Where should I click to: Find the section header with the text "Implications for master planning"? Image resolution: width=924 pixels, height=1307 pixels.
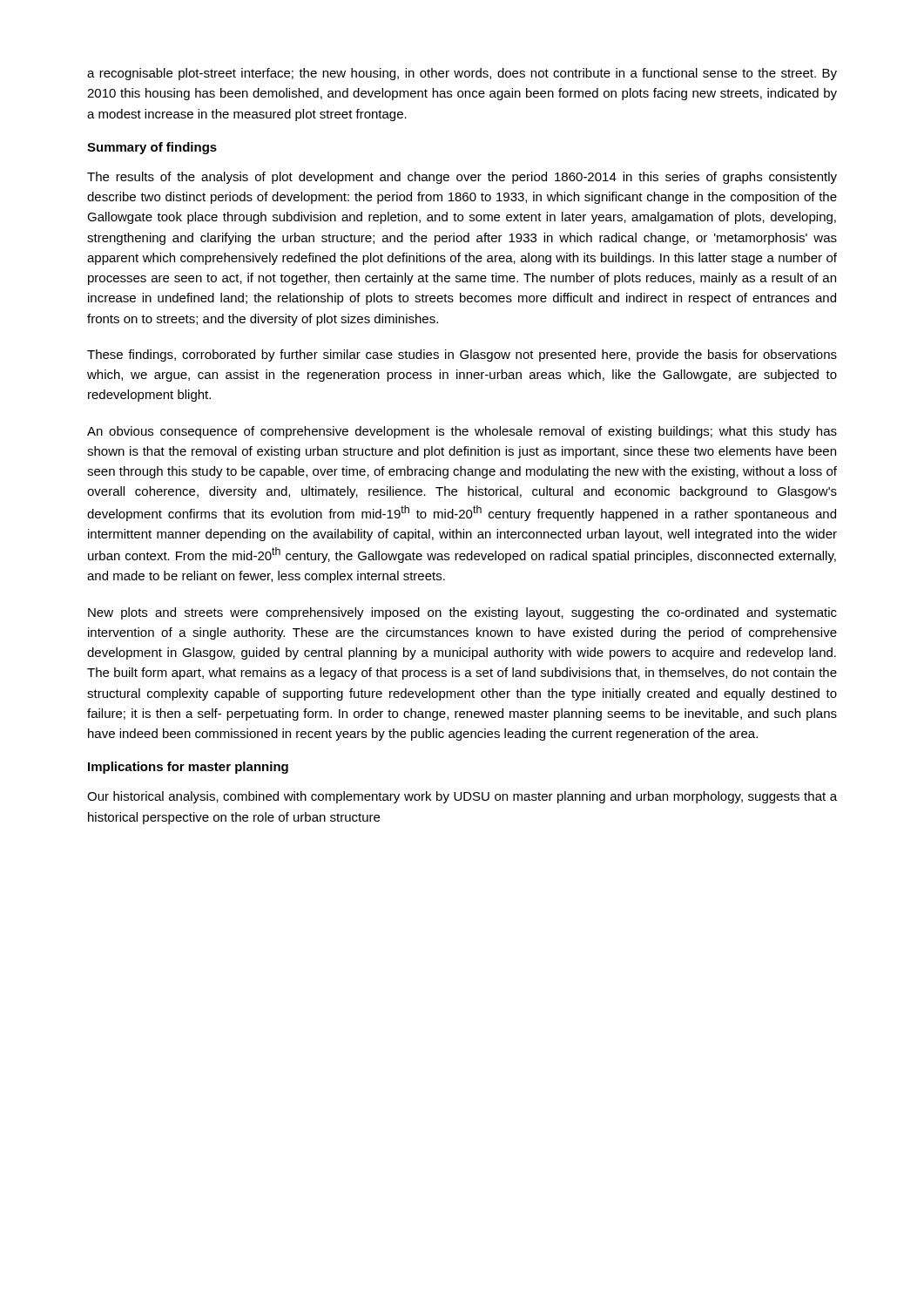pyautogui.click(x=188, y=767)
